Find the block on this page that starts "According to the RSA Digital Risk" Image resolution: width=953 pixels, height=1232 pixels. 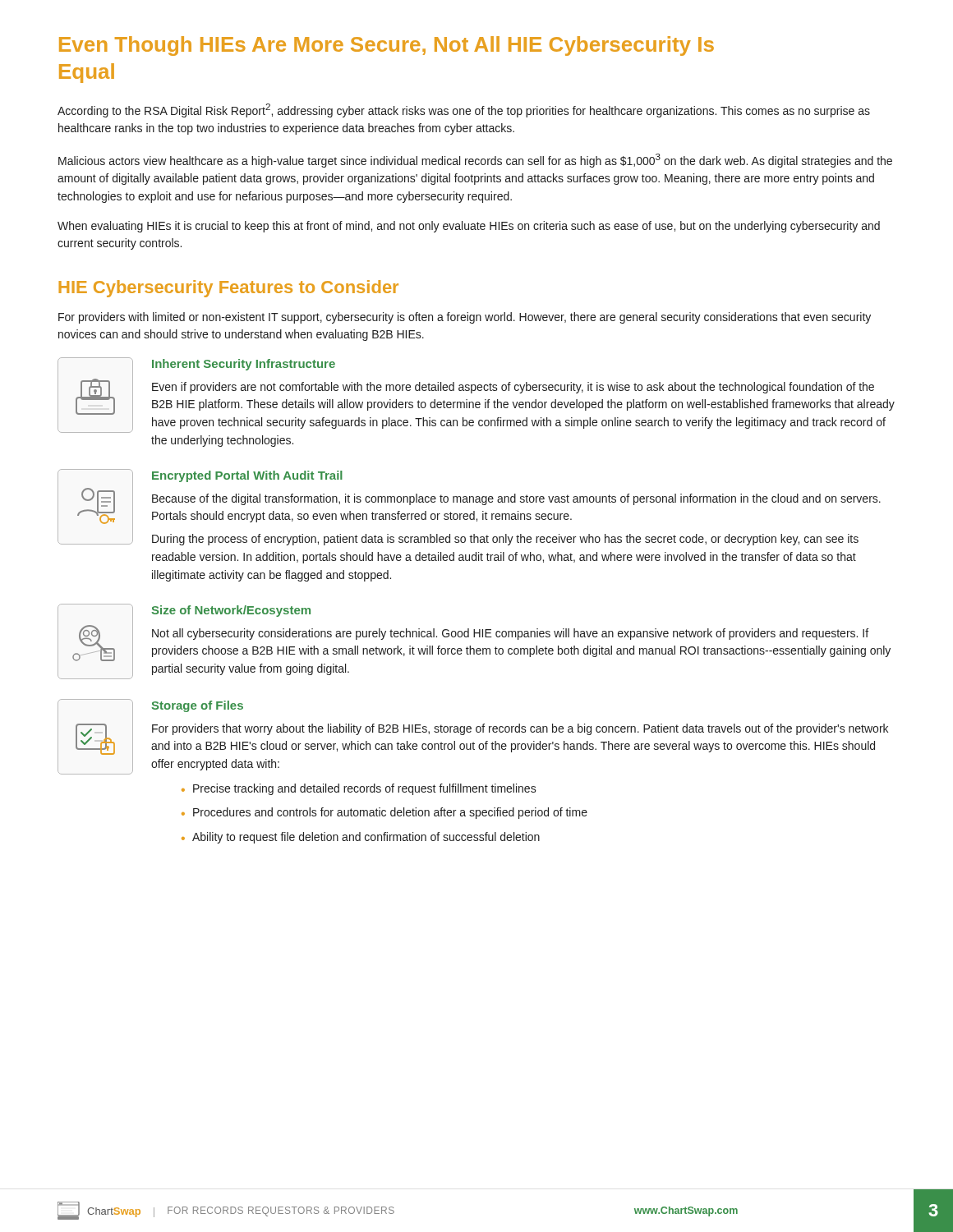[476, 119]
